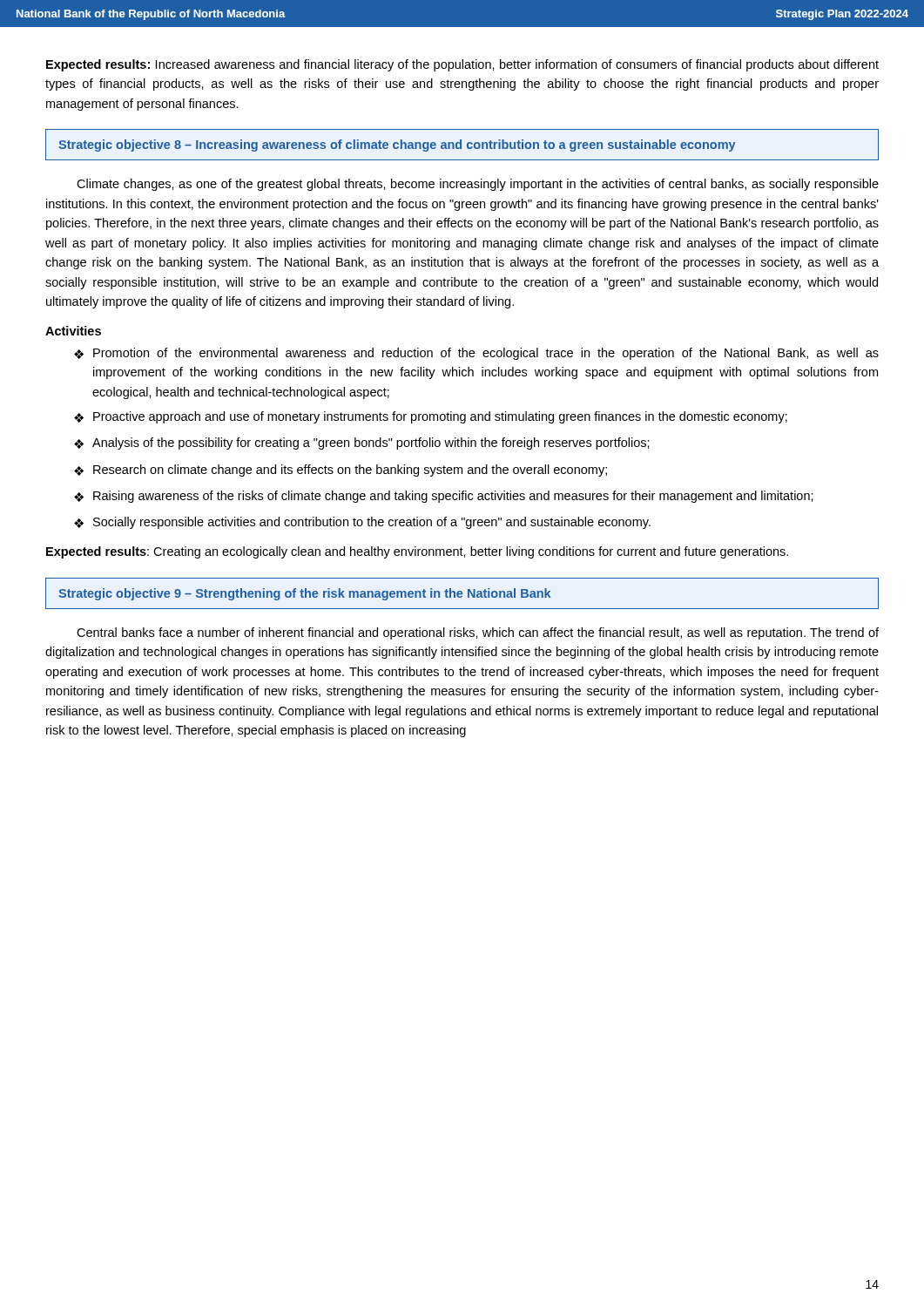Locate the text block starting "❖ Promotion of the environmental awareness and"
The height and width of the screenshot is (1307, 924).
point(476,372)
